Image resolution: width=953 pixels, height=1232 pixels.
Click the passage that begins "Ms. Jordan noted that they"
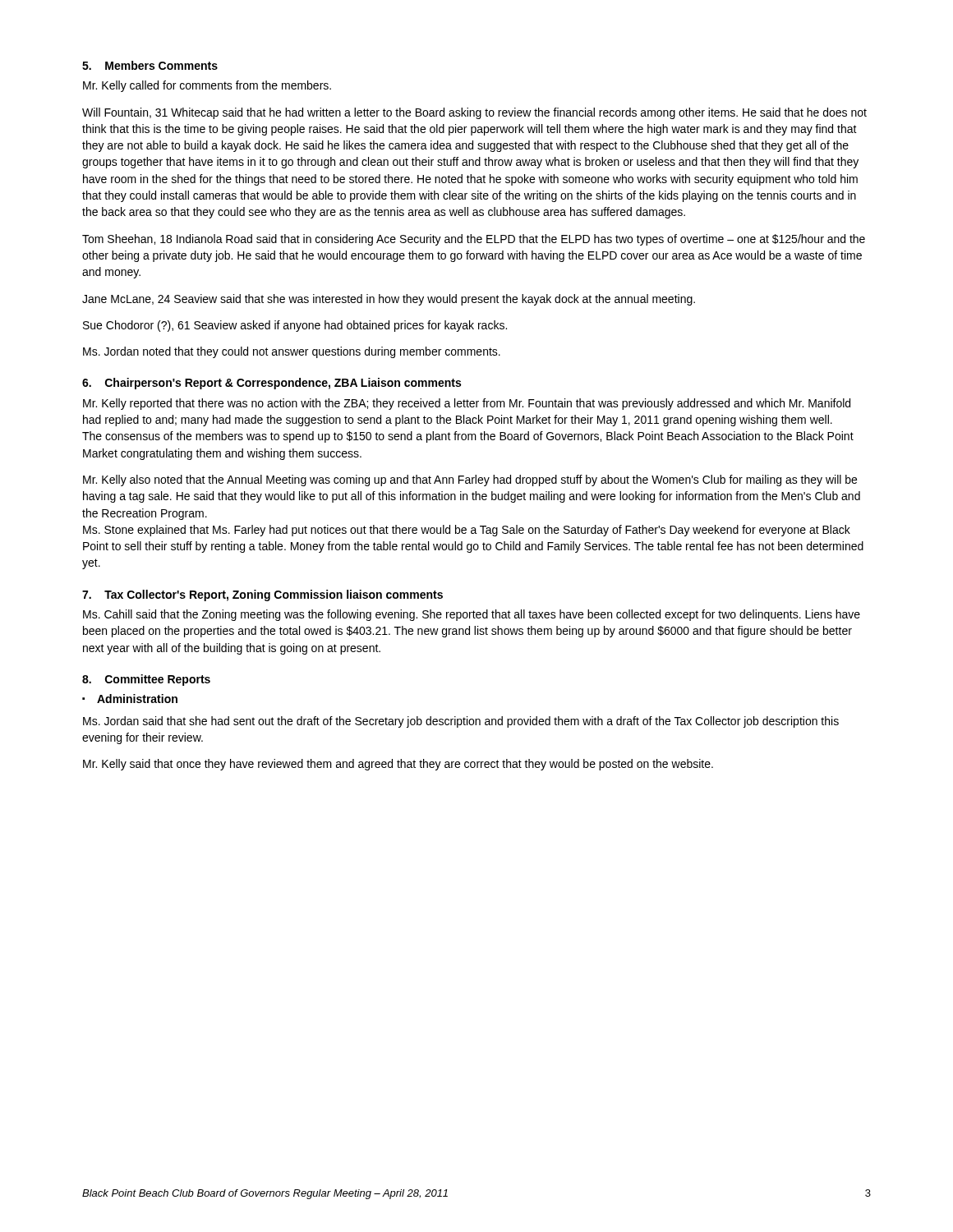(x=292, y=352)
